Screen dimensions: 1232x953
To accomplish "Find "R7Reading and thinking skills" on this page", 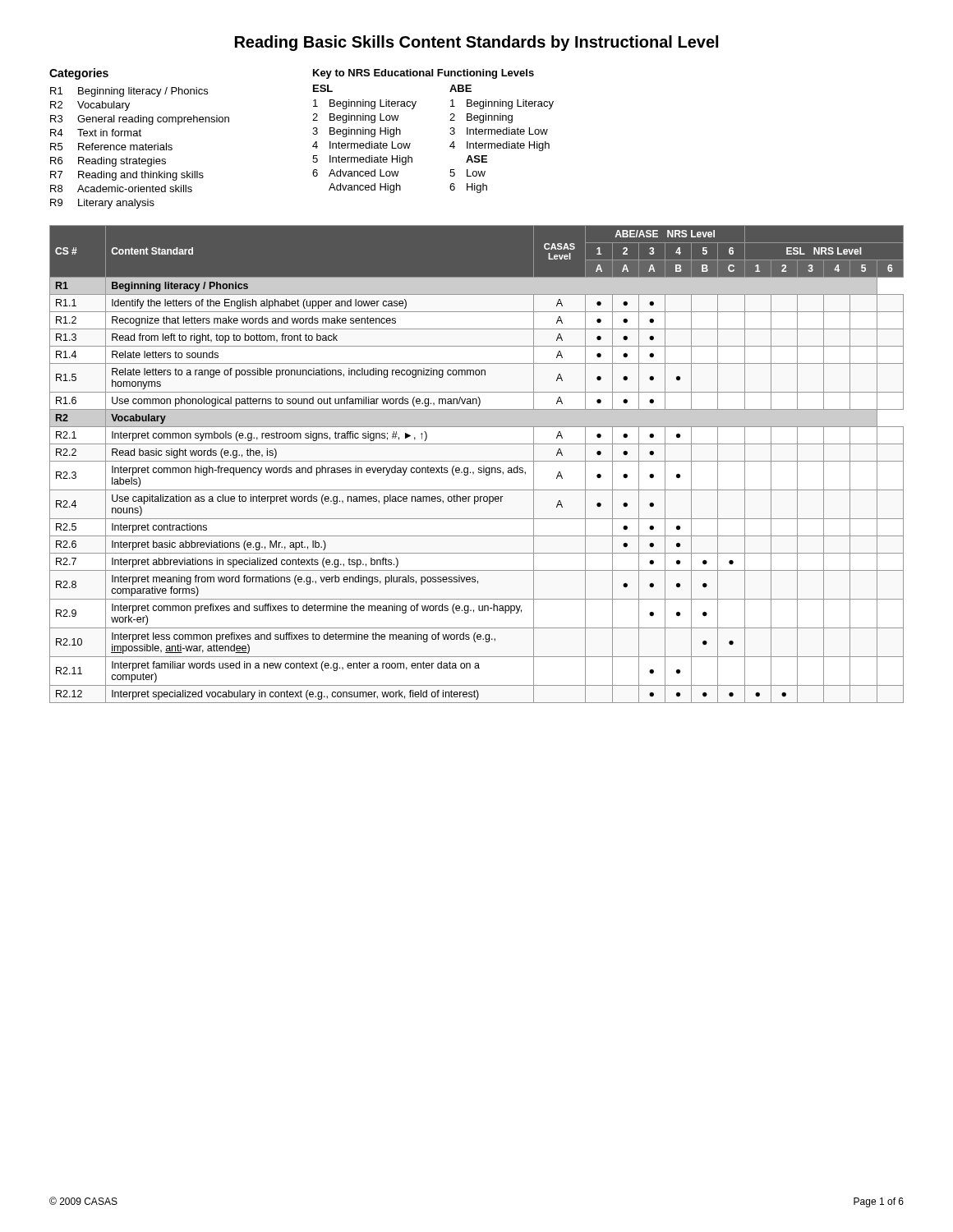I will click(x=126, y=175).
